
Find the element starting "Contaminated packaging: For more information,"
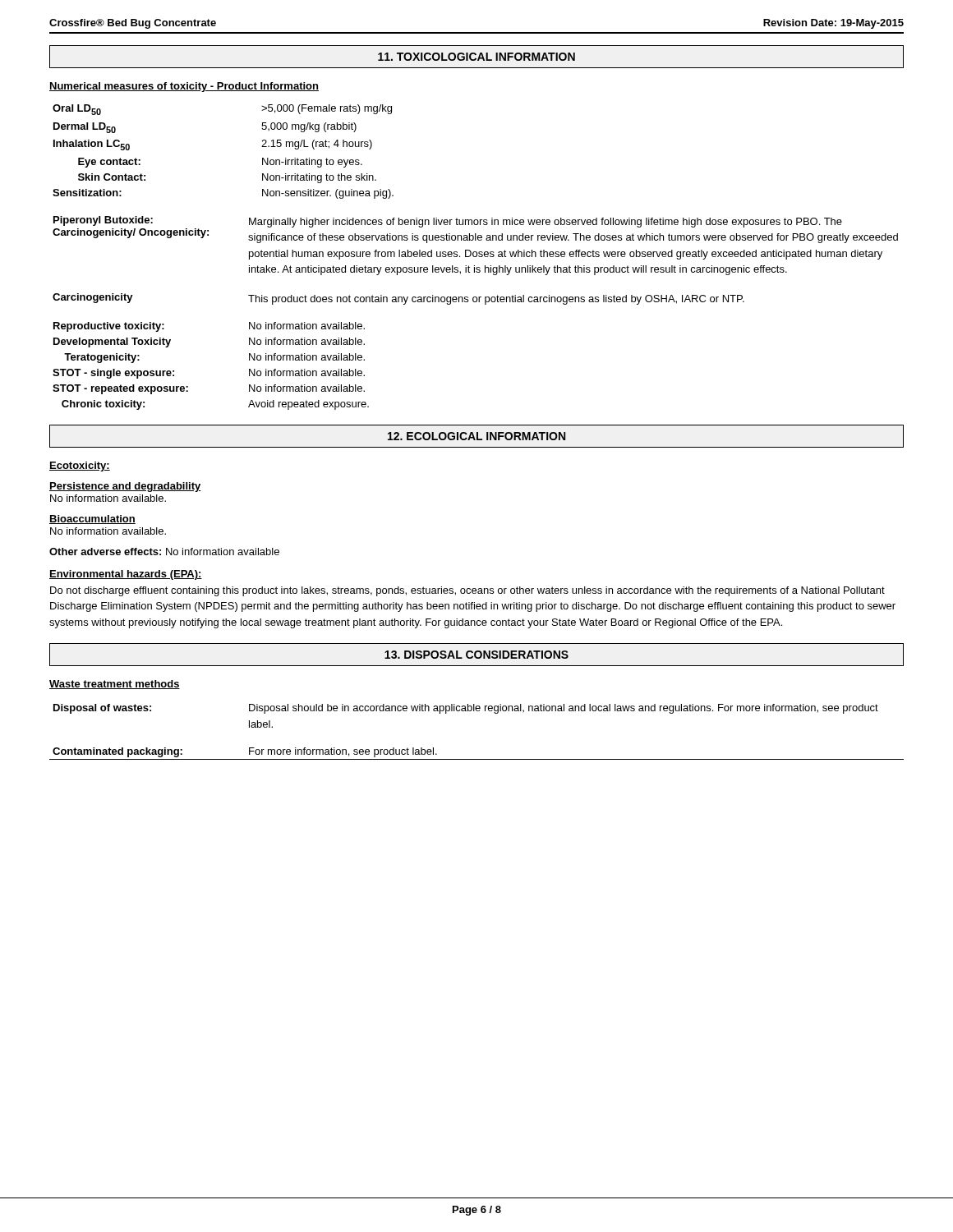476,752
